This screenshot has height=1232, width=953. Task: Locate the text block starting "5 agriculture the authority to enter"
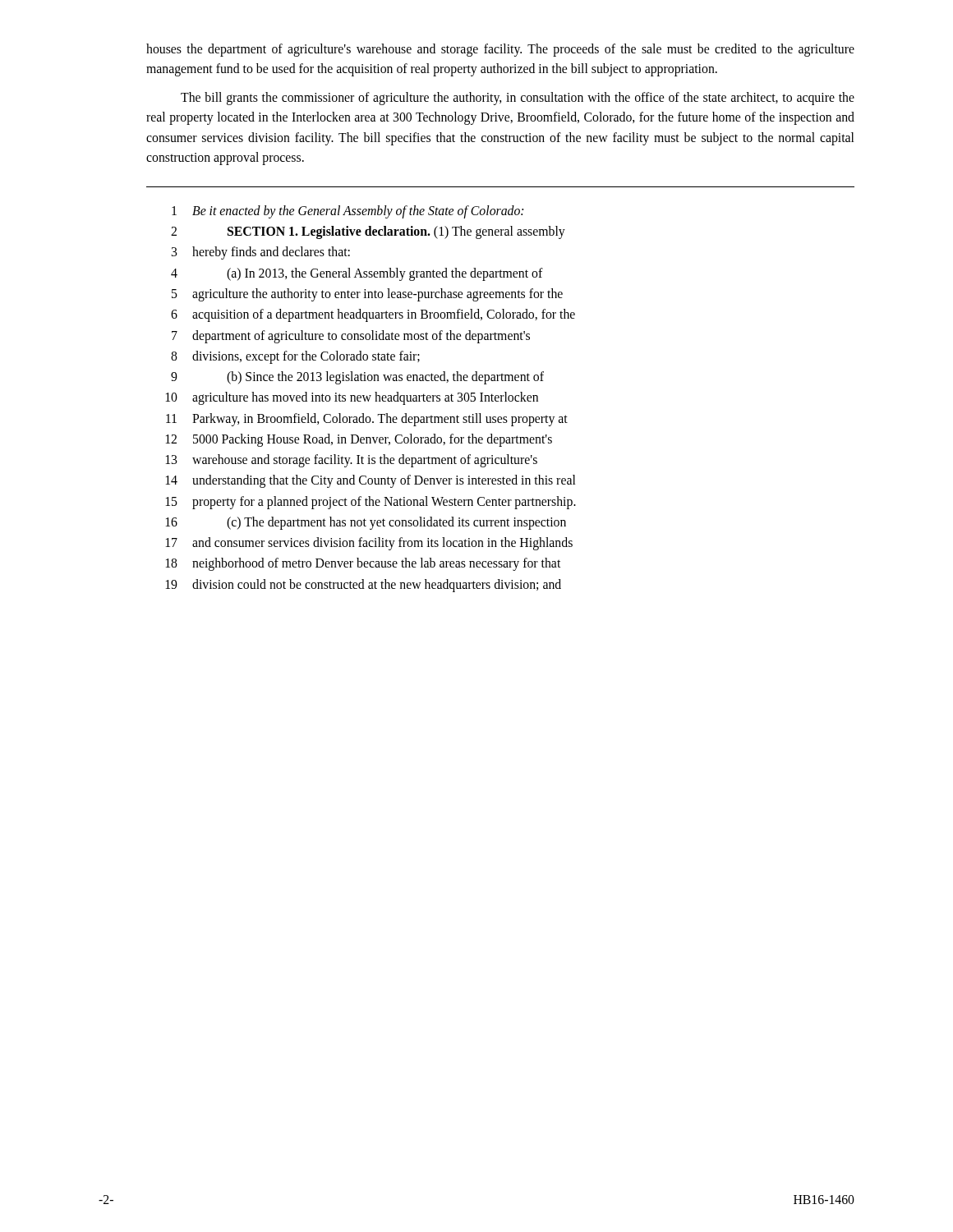[x=500, y=294]
